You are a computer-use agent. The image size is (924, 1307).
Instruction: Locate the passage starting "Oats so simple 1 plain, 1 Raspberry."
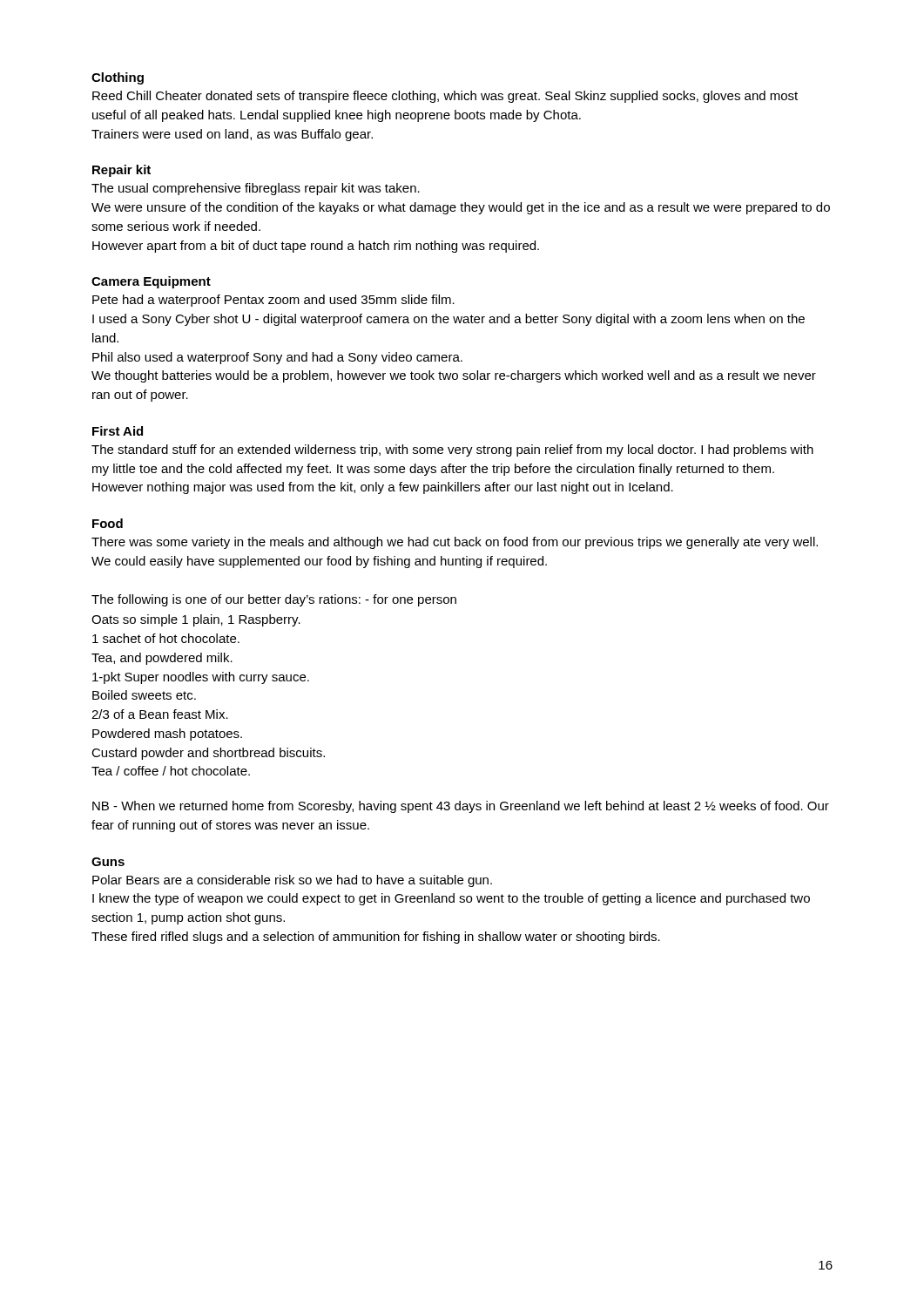pos(196,619)
